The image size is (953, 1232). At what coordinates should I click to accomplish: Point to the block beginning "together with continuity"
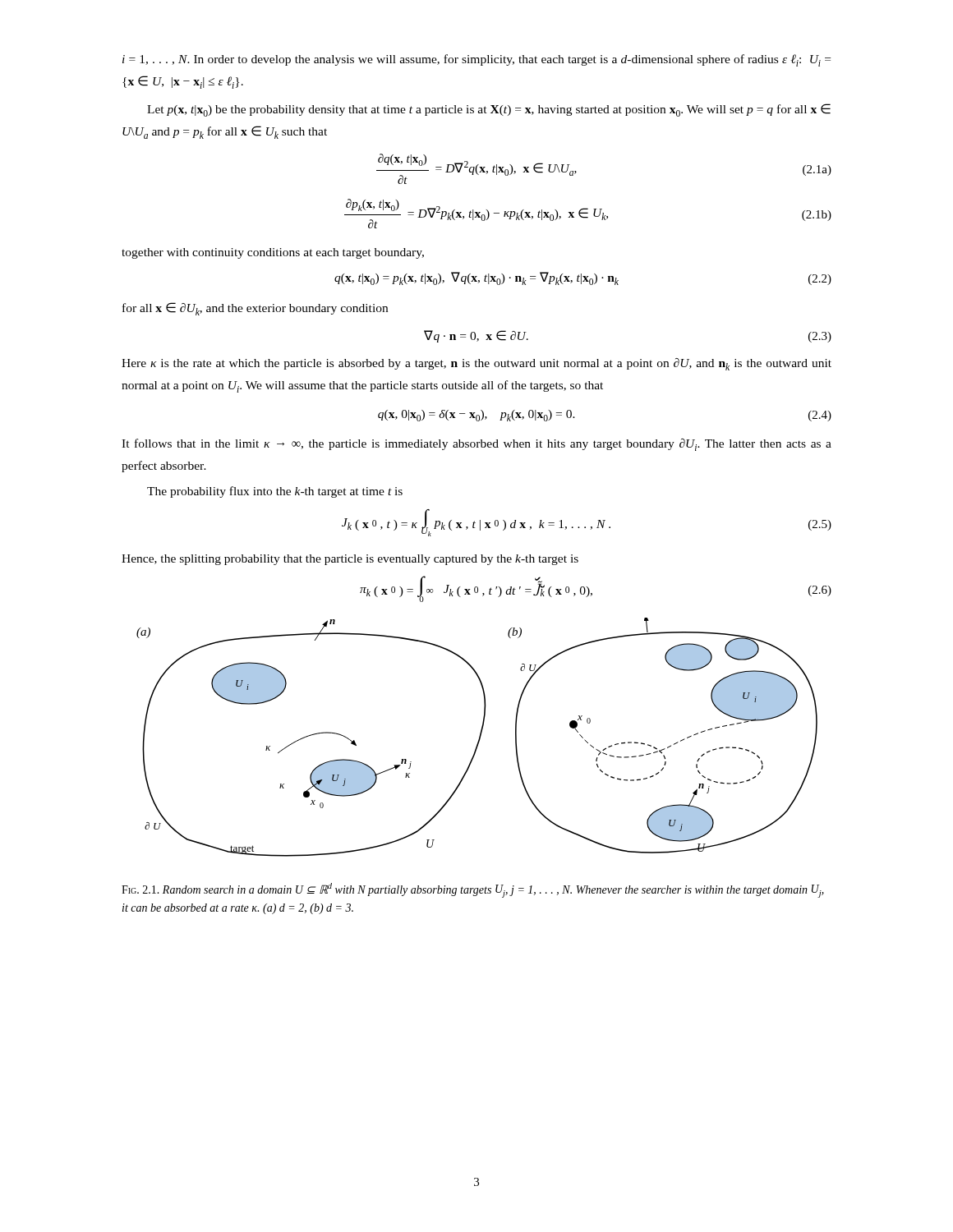tap(273, 253)
